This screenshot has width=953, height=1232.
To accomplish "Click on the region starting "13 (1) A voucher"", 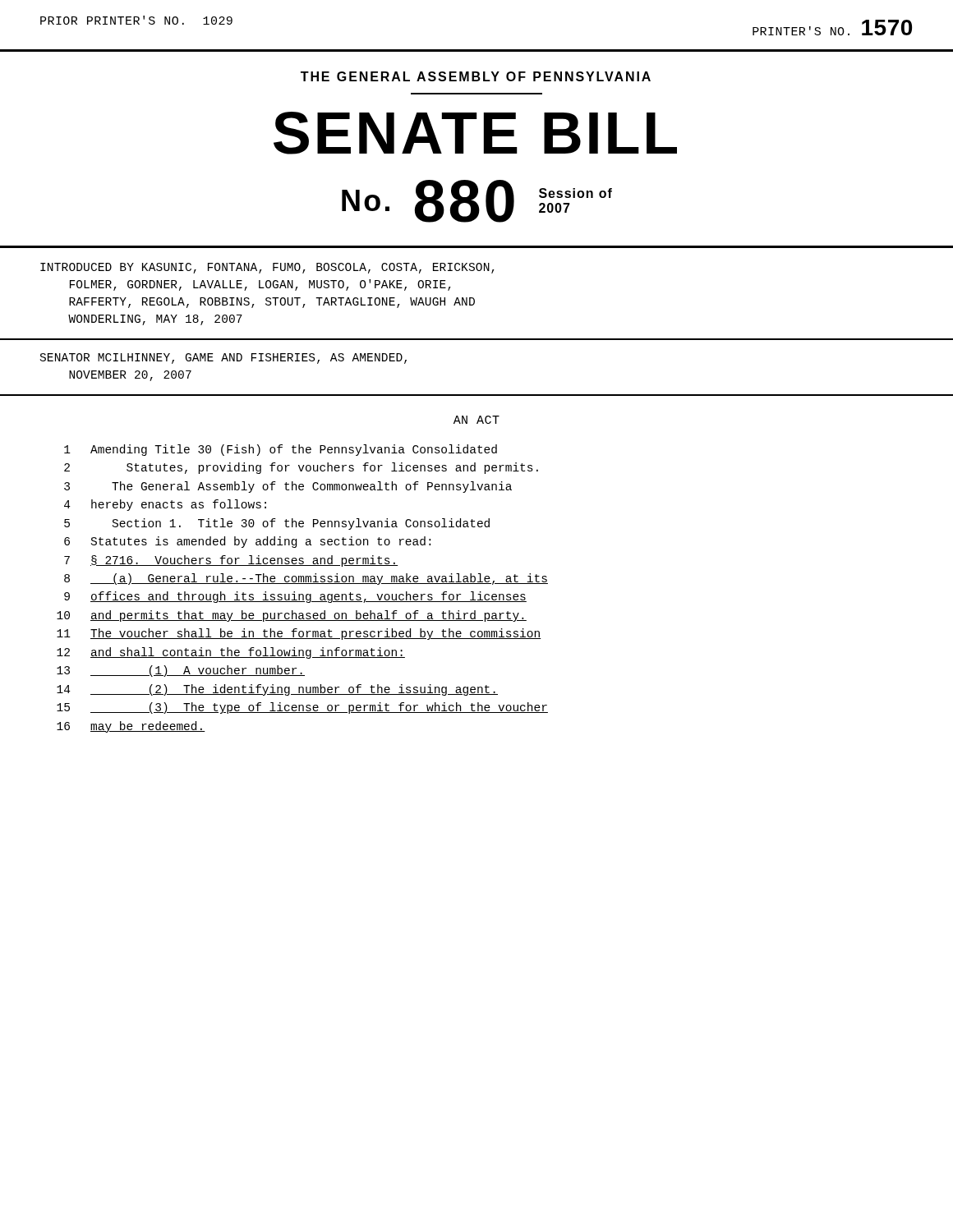I will [181, 671].
